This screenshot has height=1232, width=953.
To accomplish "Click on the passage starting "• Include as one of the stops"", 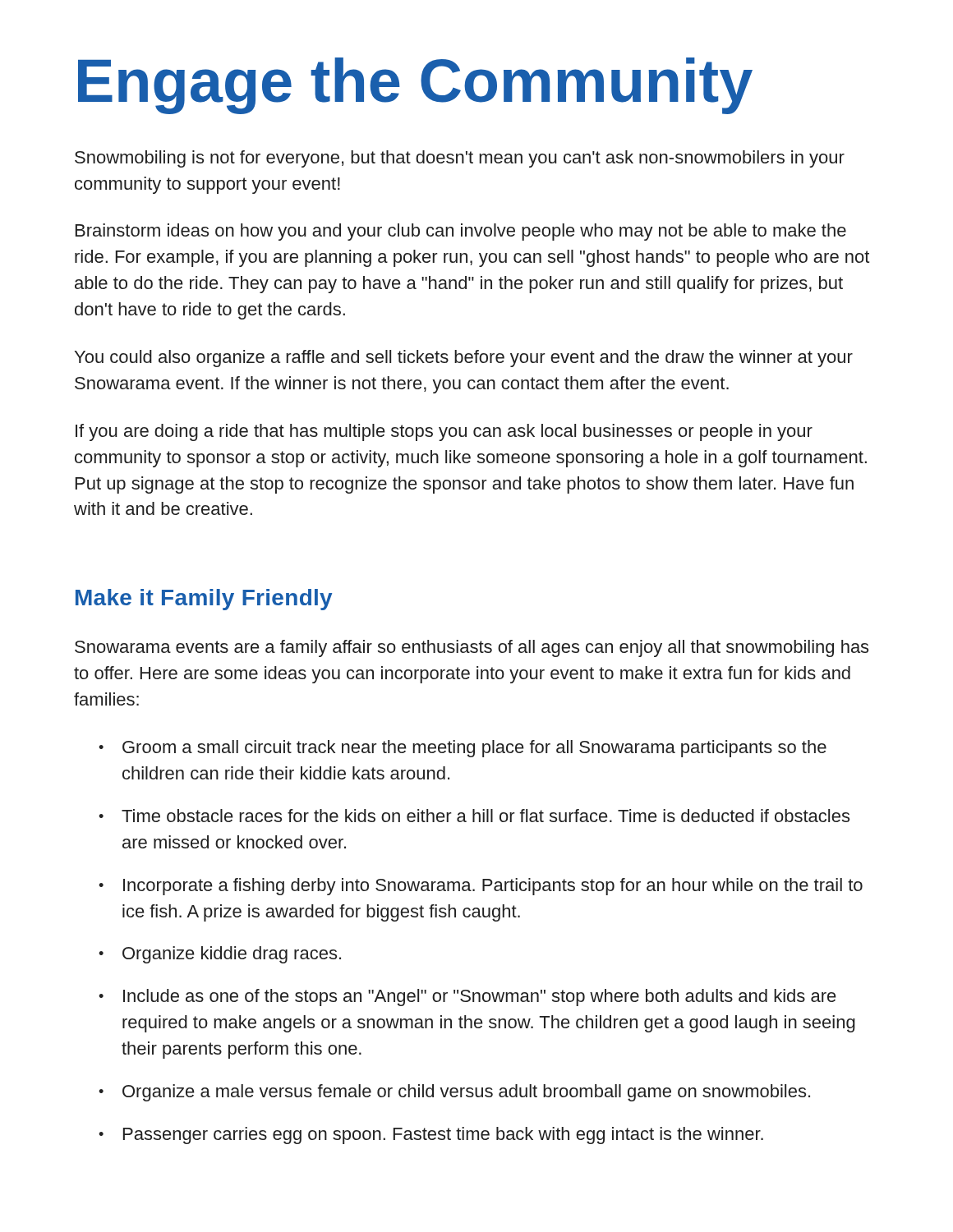I will [x=476, y=1023].
